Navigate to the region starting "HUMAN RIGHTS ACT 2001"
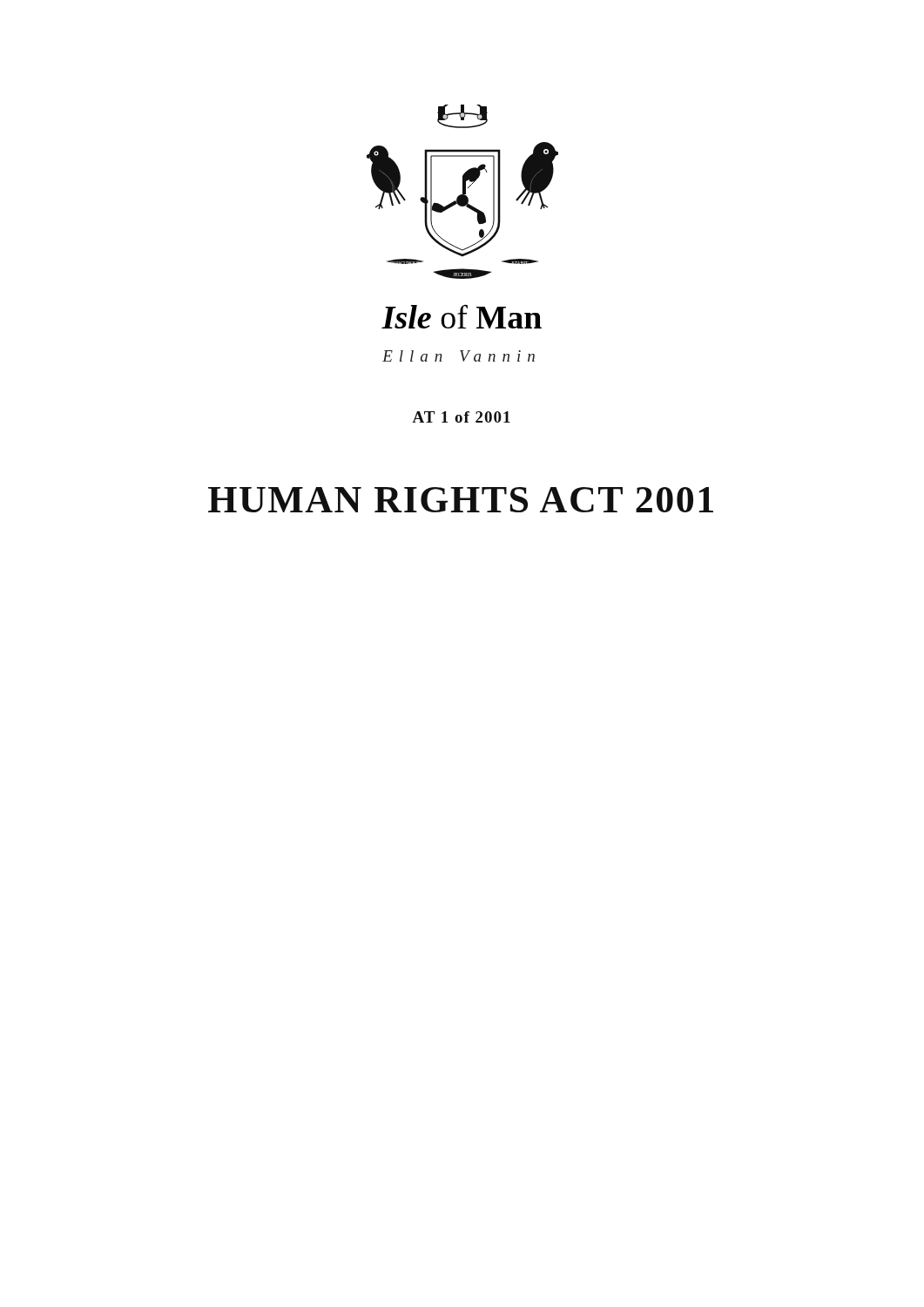 pos(462,500)
